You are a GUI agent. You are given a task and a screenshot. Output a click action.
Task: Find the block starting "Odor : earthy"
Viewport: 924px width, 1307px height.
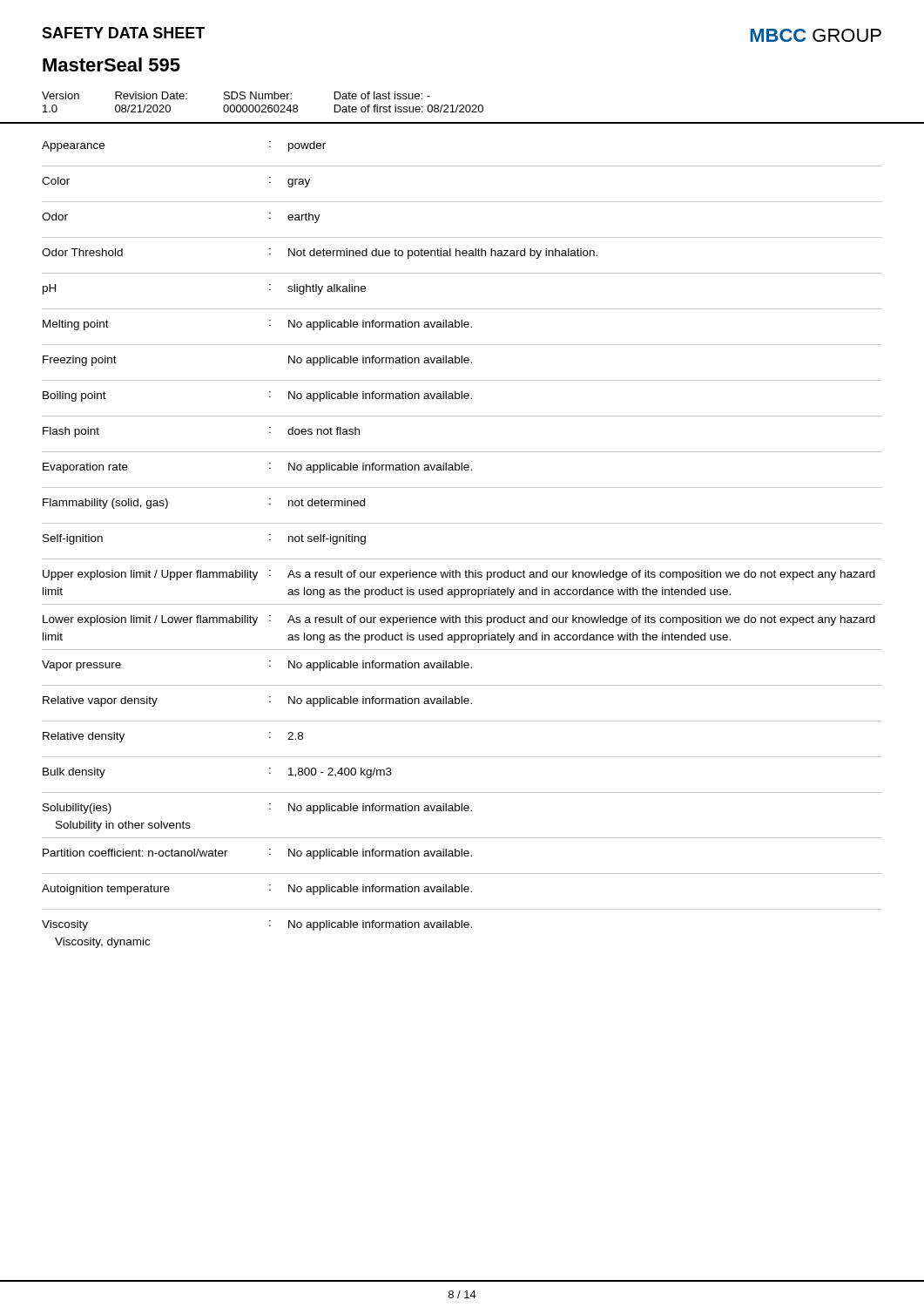pos(53,217)
